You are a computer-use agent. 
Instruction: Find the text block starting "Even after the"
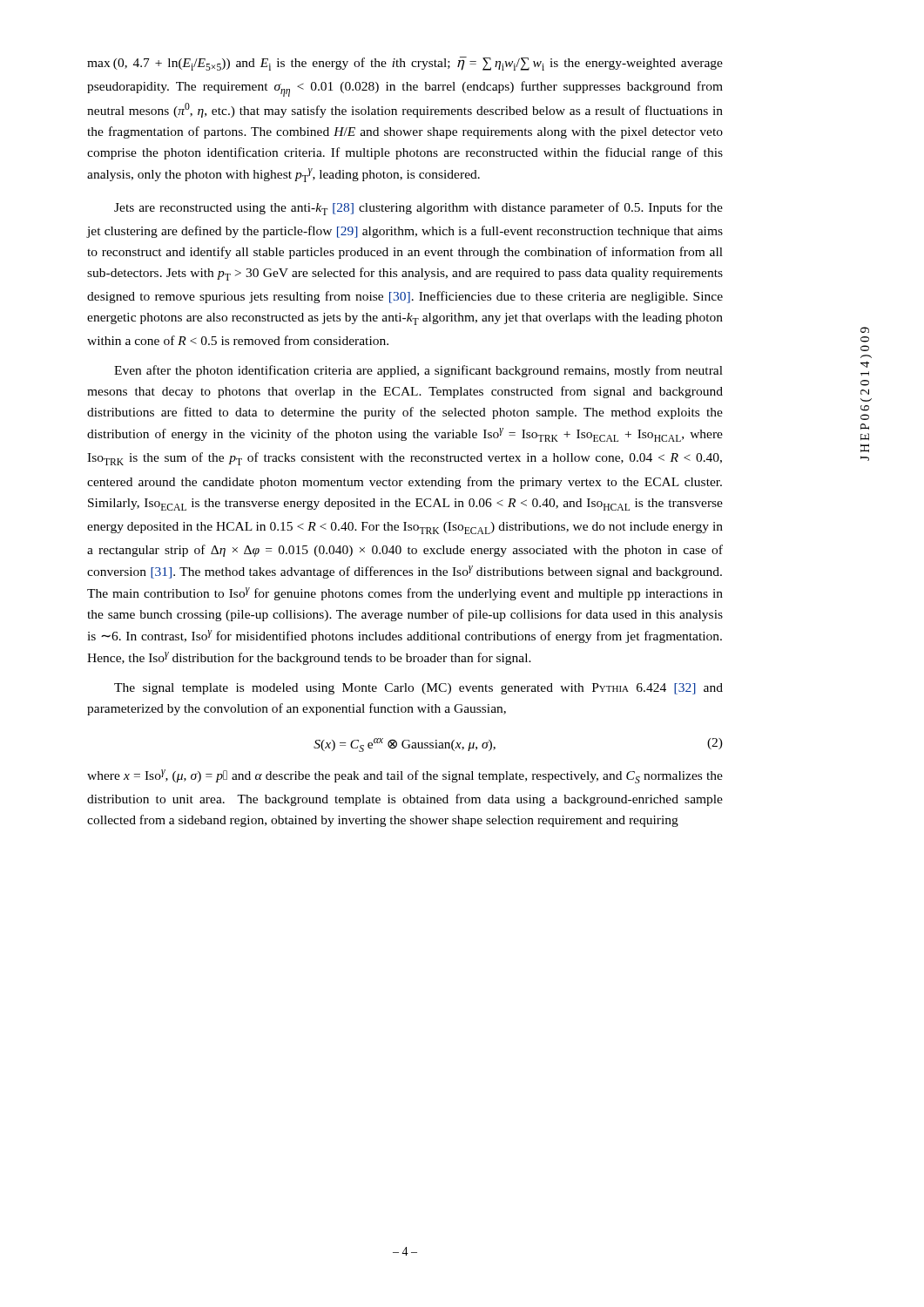pyautogui.click(x=405, y=514)
